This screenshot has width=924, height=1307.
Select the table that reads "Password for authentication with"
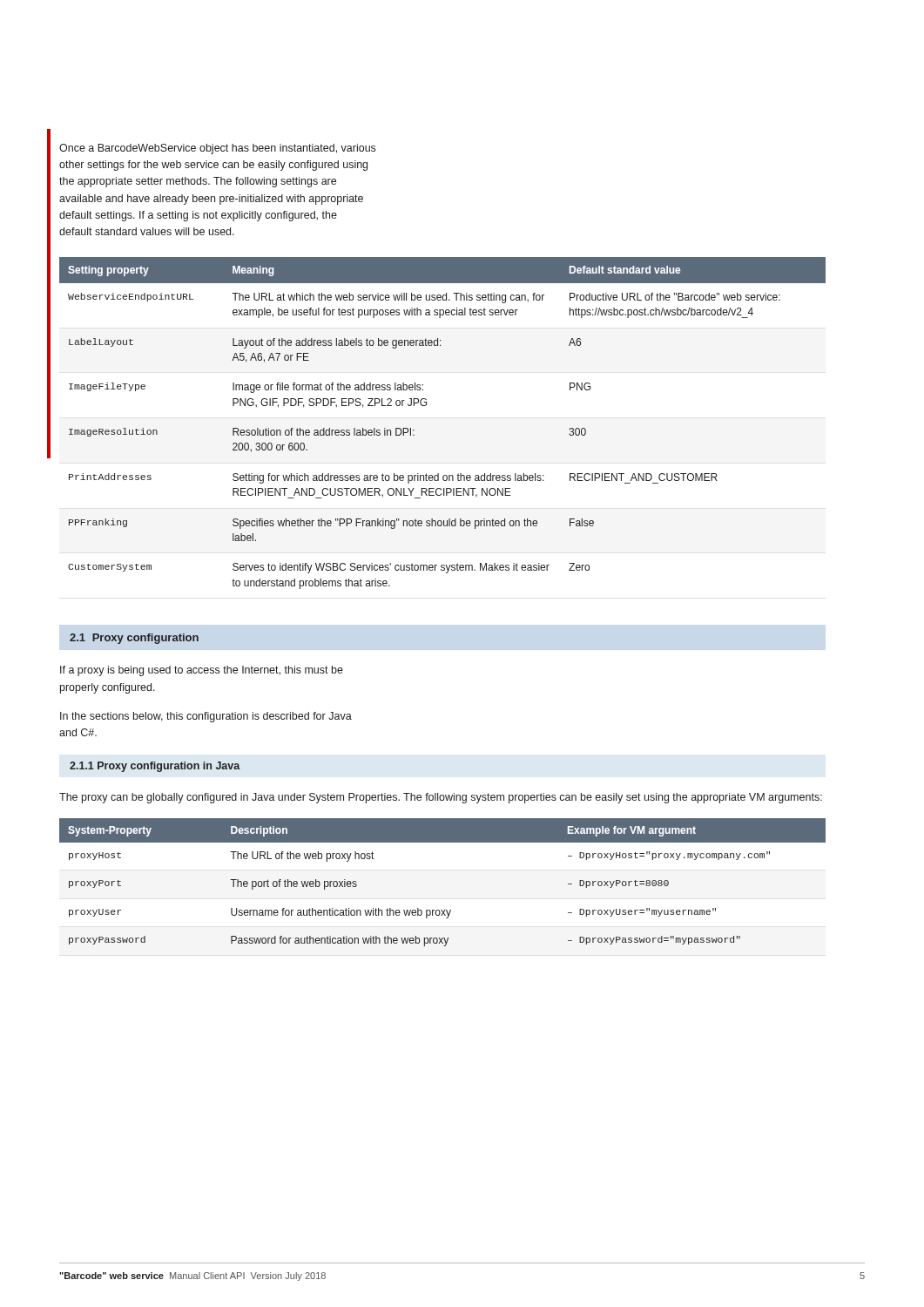point(442,887)
